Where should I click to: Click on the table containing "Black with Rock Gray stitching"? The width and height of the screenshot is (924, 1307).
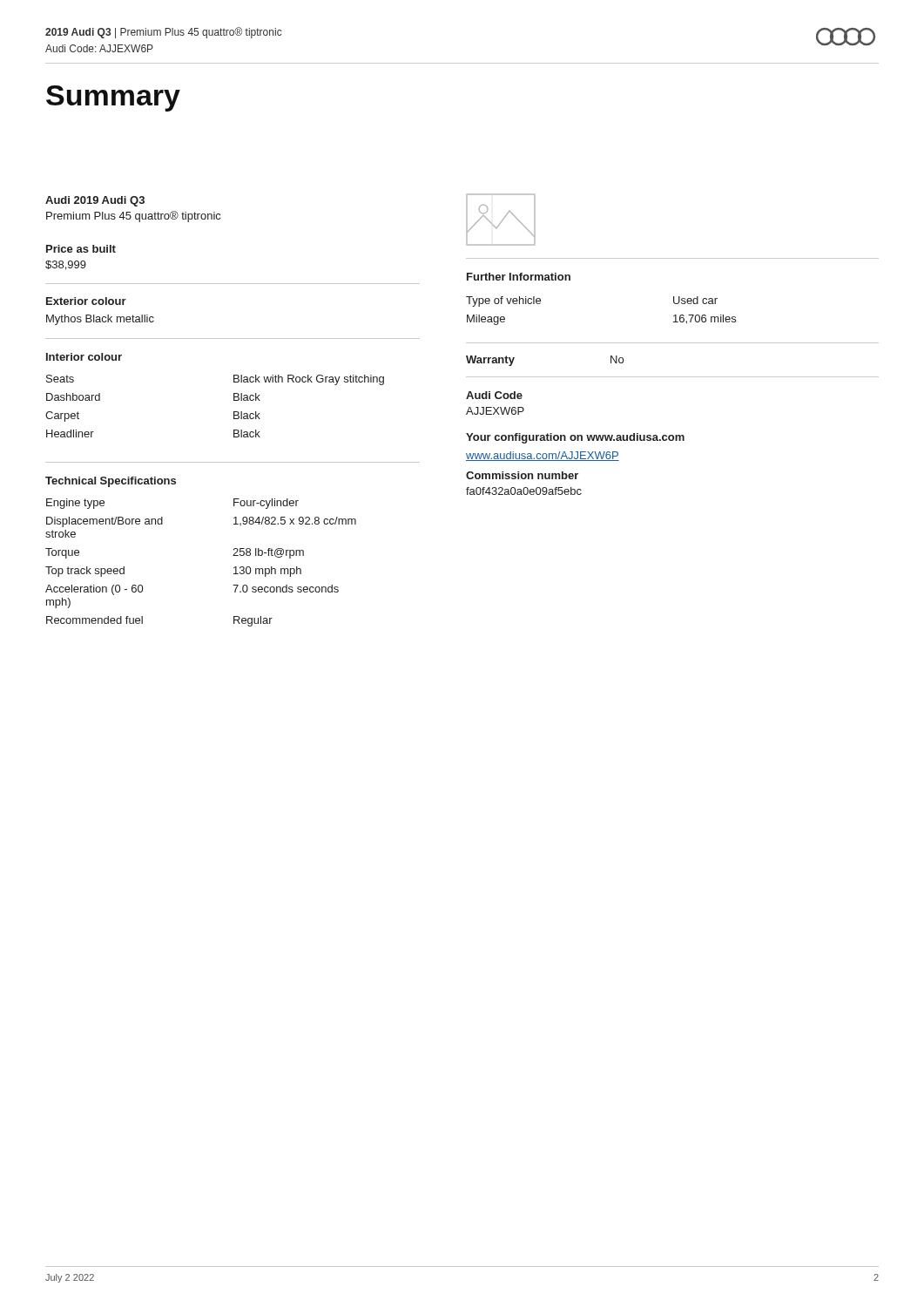(x=233, y=406)
